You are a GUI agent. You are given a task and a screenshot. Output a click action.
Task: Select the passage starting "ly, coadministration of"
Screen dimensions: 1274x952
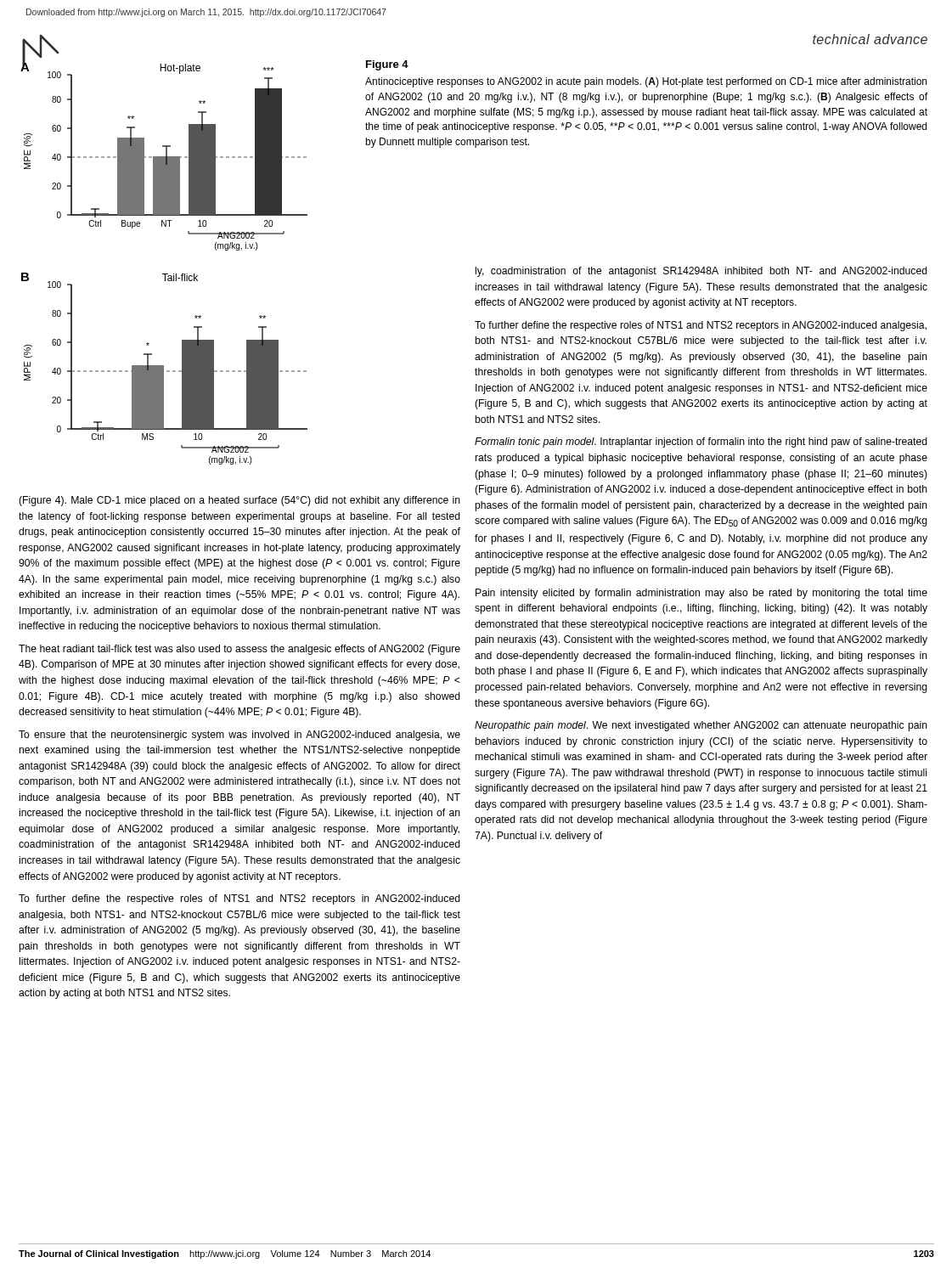pyautogui.click(x=701, y=554)
